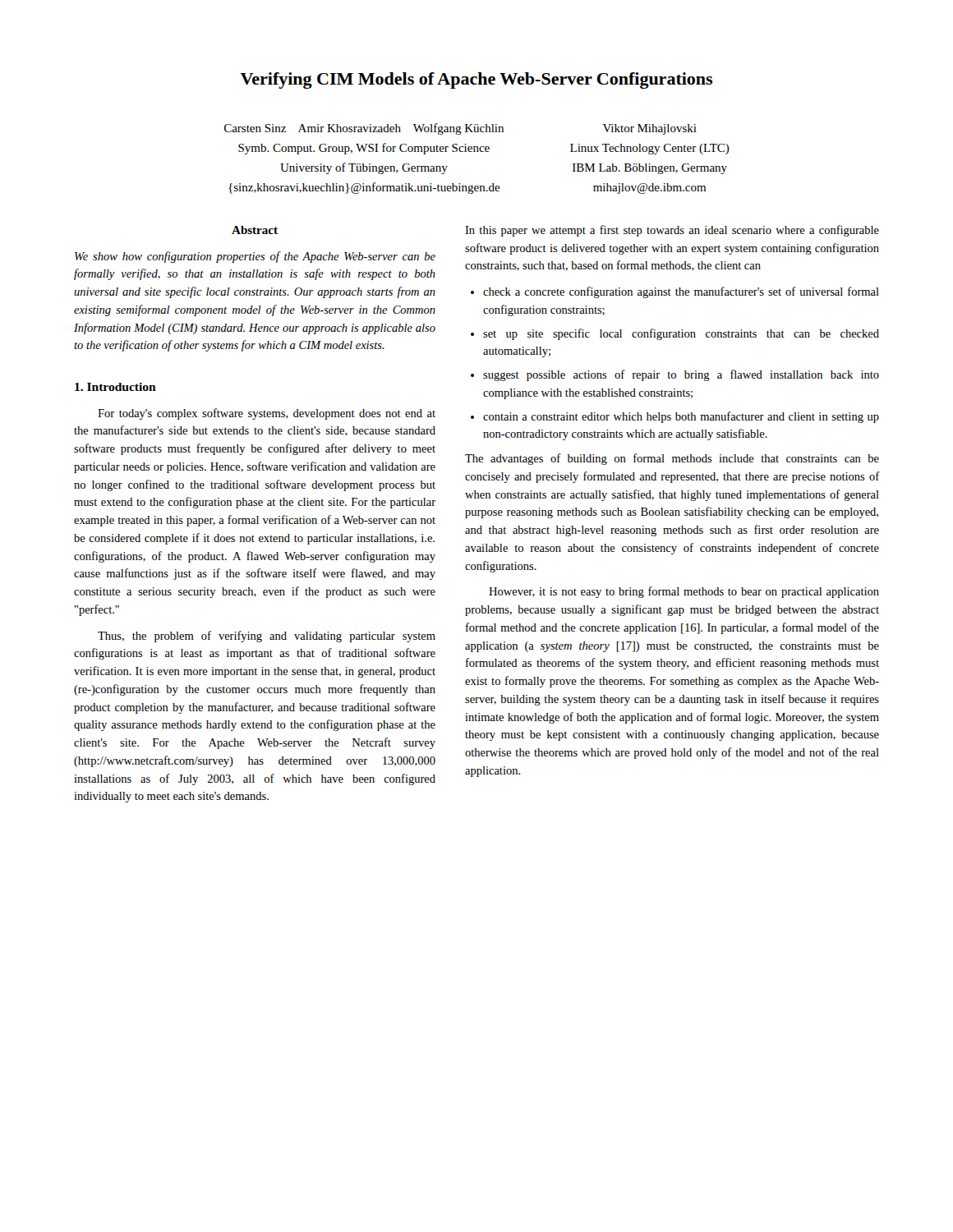Screen dimensions: 1232x953
Task: Select the text block starting "We show how configuration properties of the Apache"
Action: [x=255, y=301]
